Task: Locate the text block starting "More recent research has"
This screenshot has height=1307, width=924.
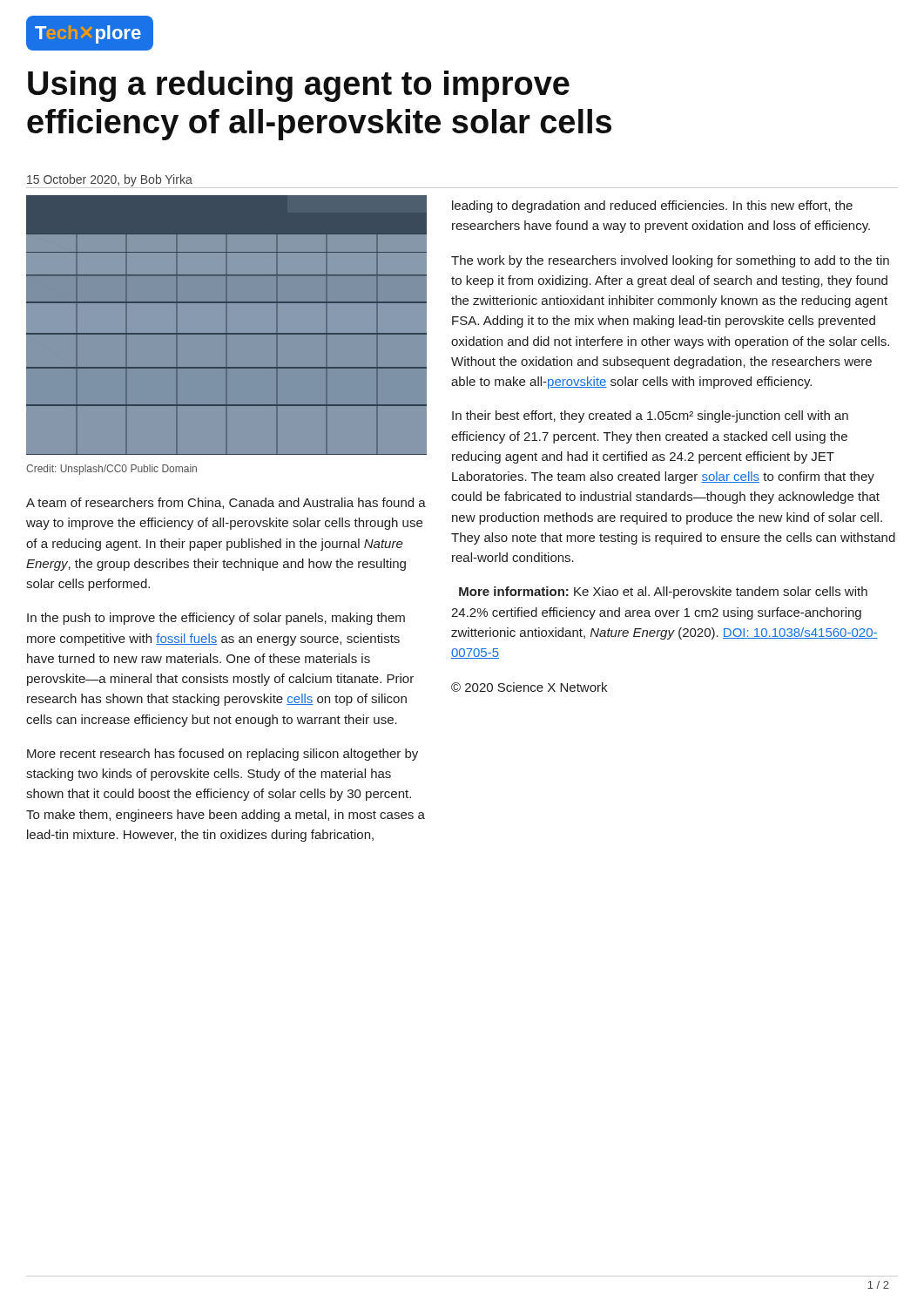Action: pyautogui.click(x=225, y=794)
